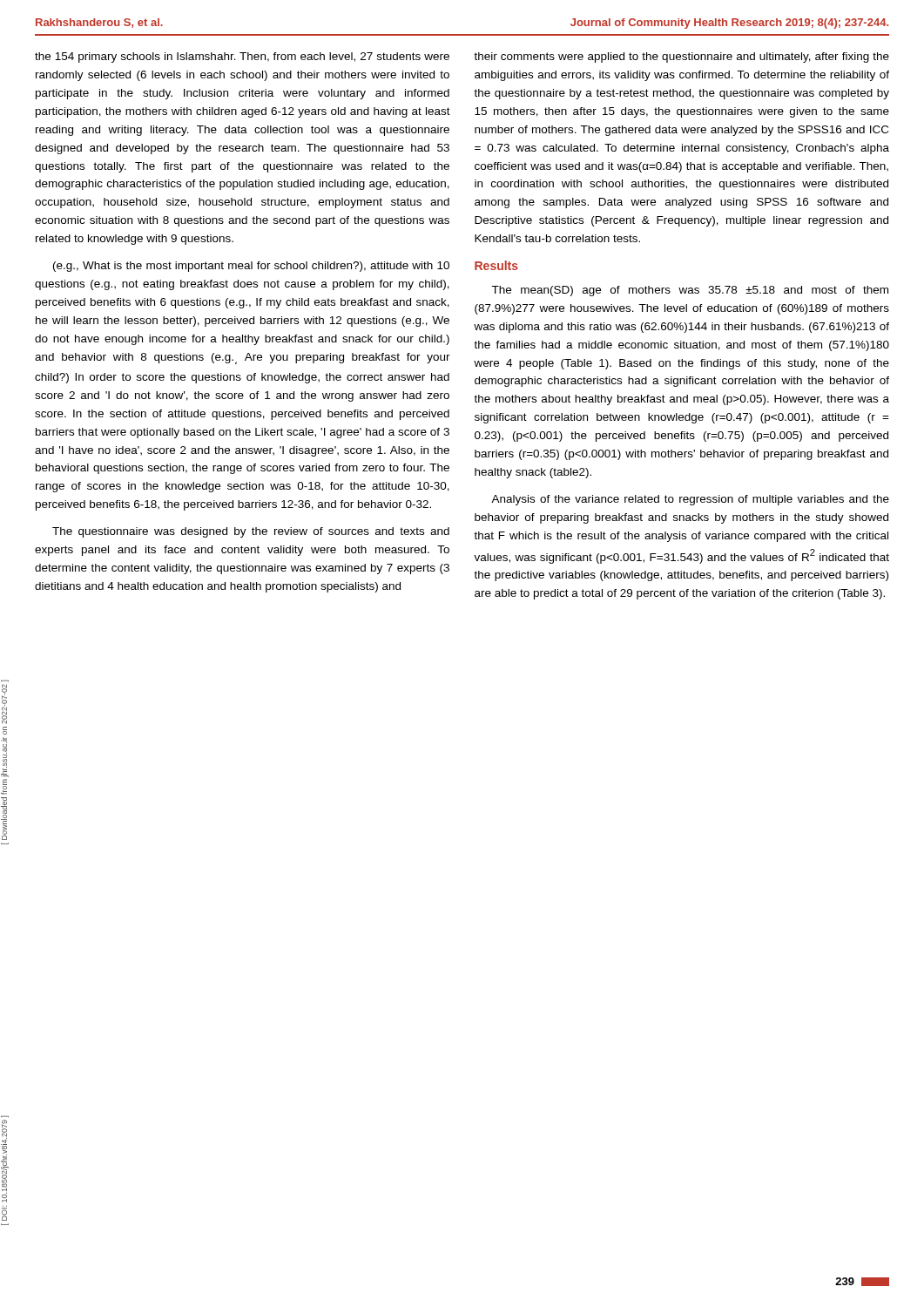Select the text block starting "(e.g., What is the"
The width and height of the screenshot is (924, 1307).
[242, 386]
